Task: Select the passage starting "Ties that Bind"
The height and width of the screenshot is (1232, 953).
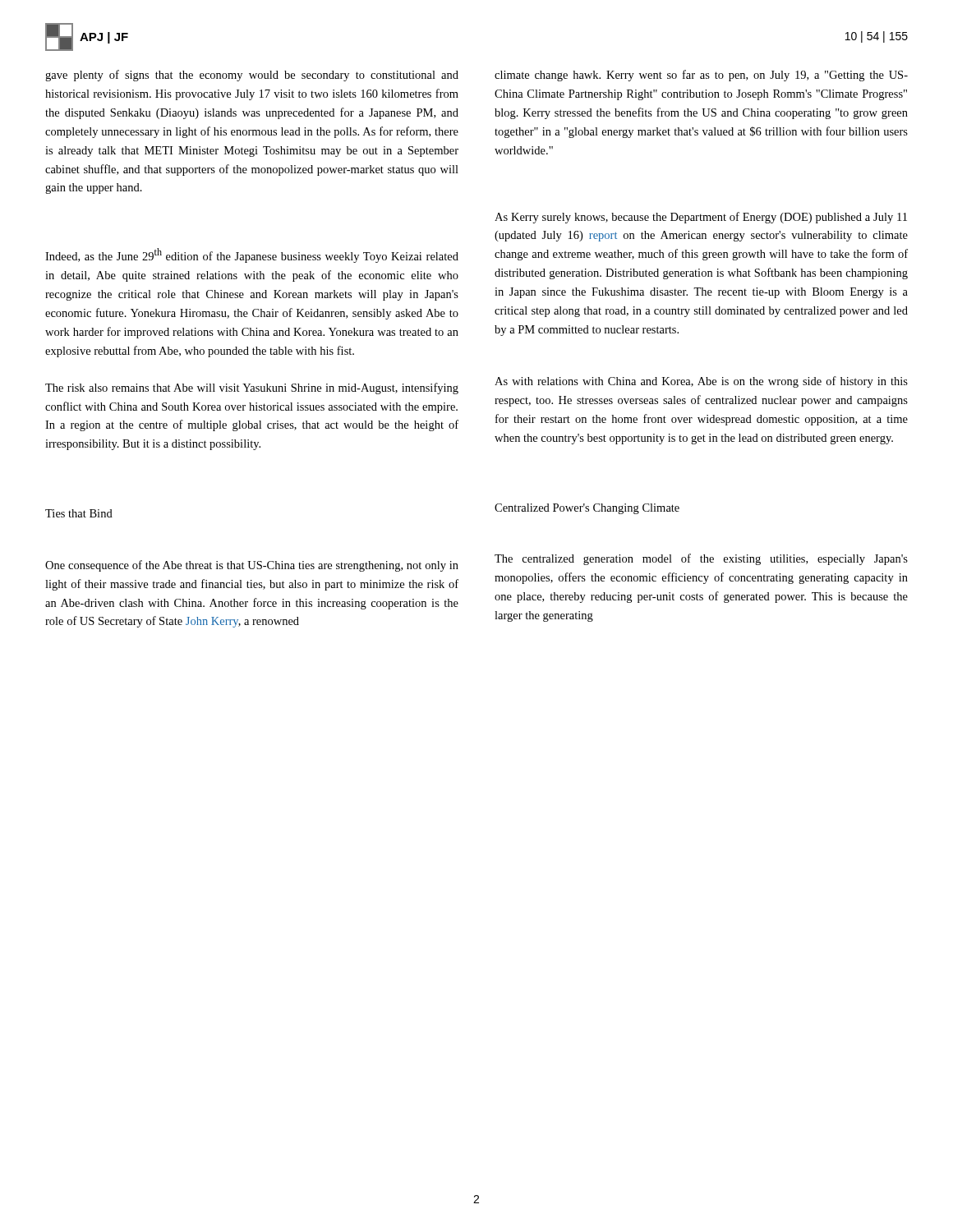Action: tap(79, 514)
